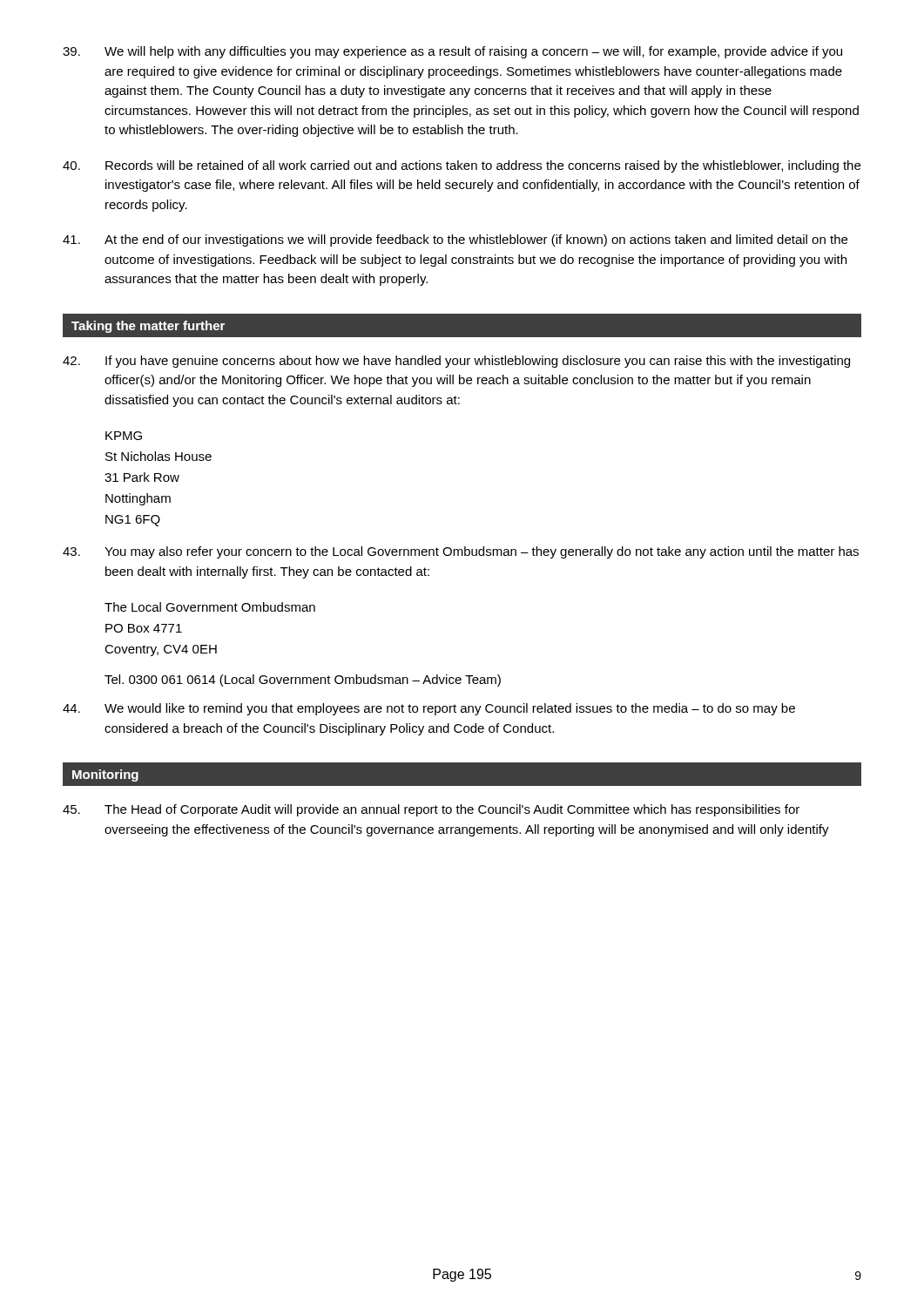This screenshot has width=924, height=1307.
Task: Locate the list item containing "43. You may also refer your concern to"
Action: (462, 562)
